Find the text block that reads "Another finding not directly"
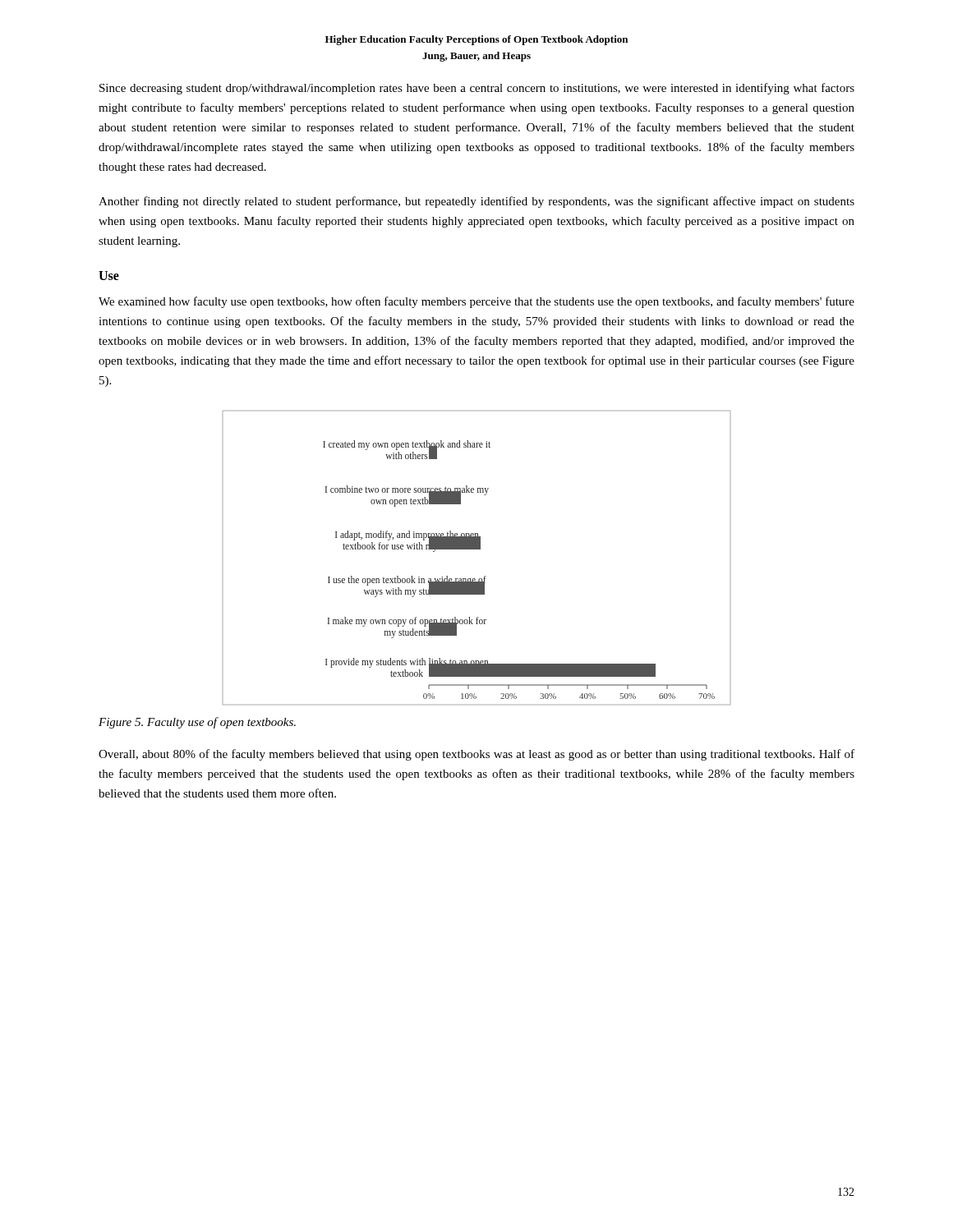This screenshot has height=1232, width=953. point(476,221)
